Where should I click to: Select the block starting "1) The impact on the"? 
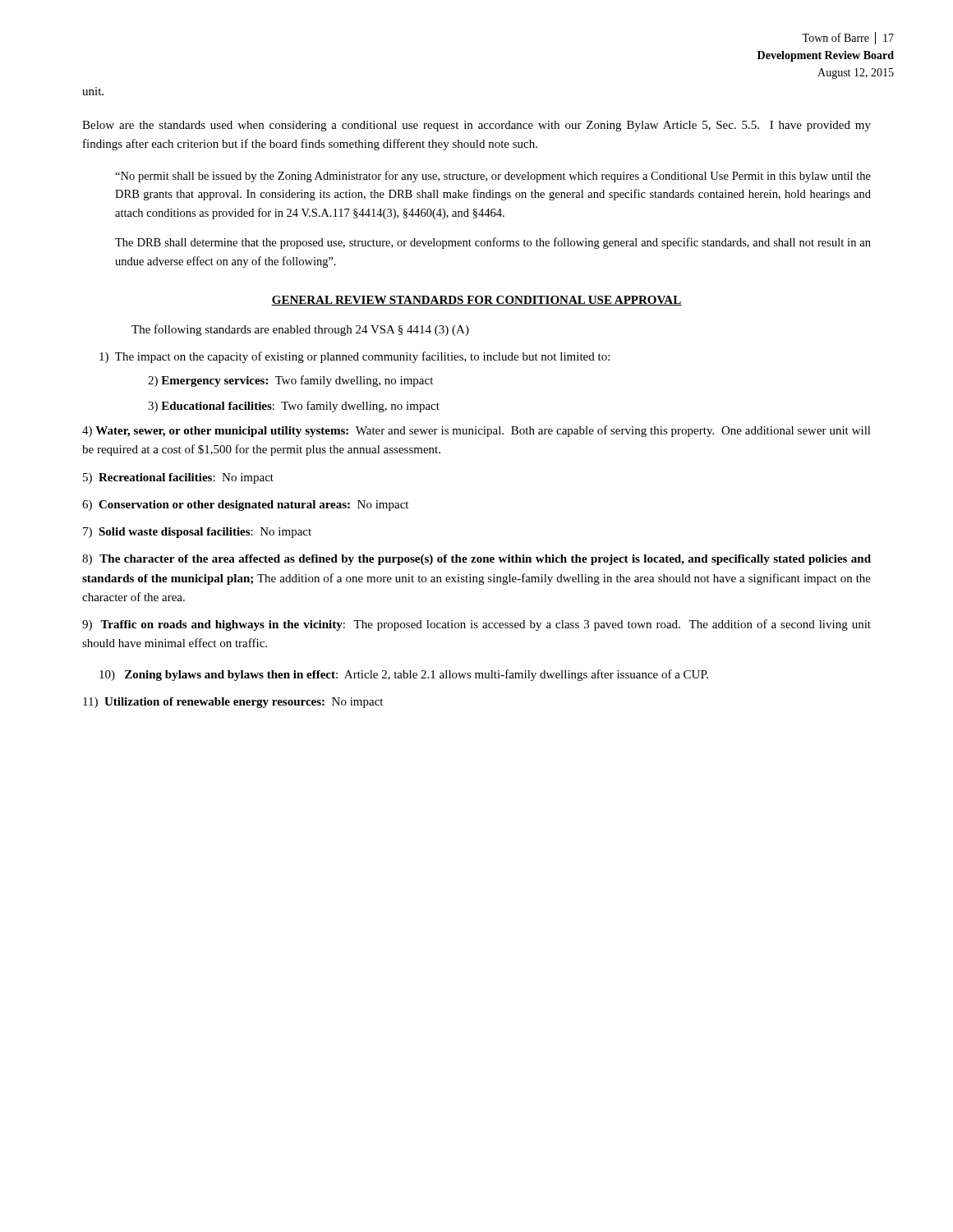[x=355, y=356]
